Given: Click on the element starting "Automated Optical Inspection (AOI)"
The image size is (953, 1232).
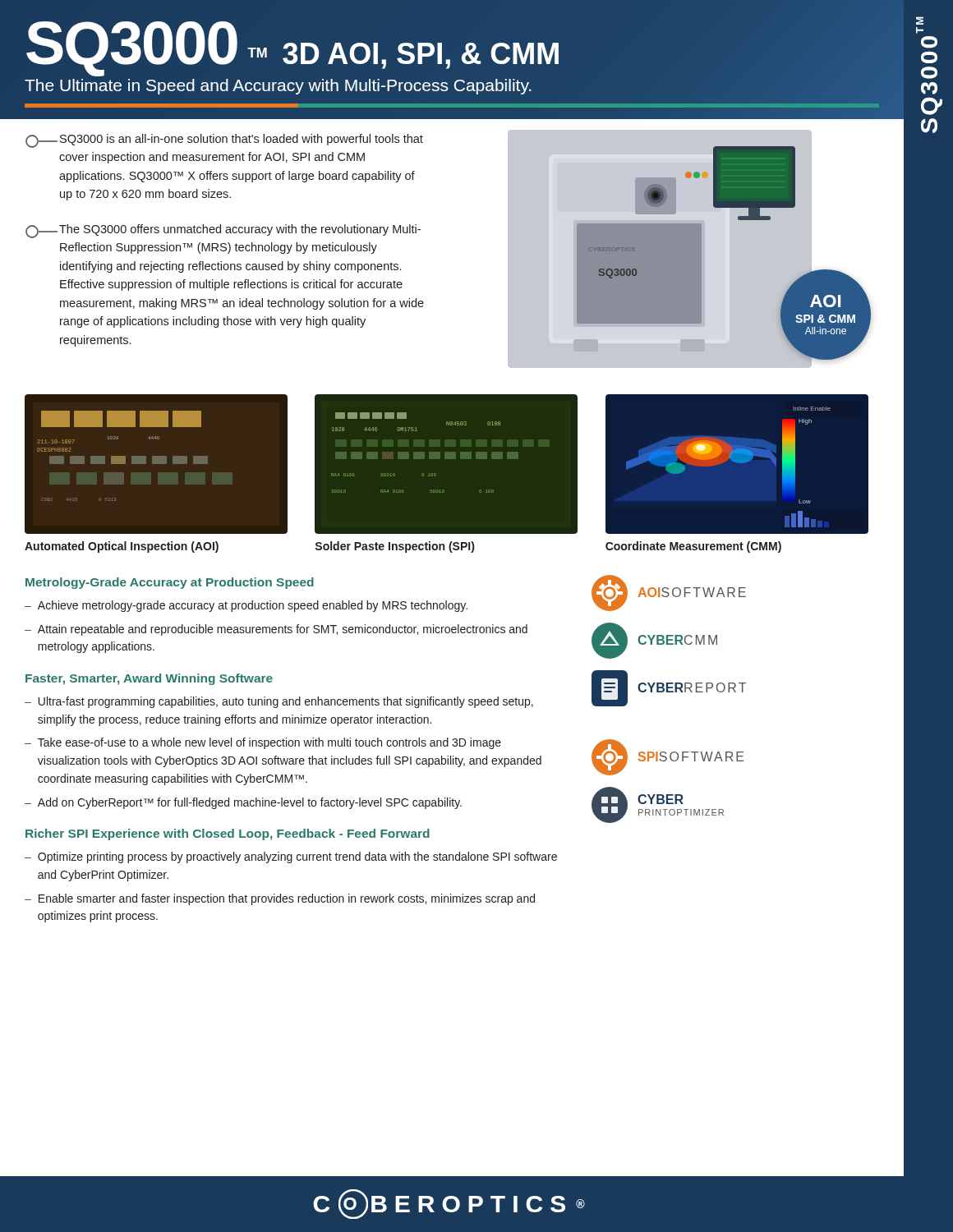Looking at the screenshot, I should pyautogui.click(x=122, y=546).
